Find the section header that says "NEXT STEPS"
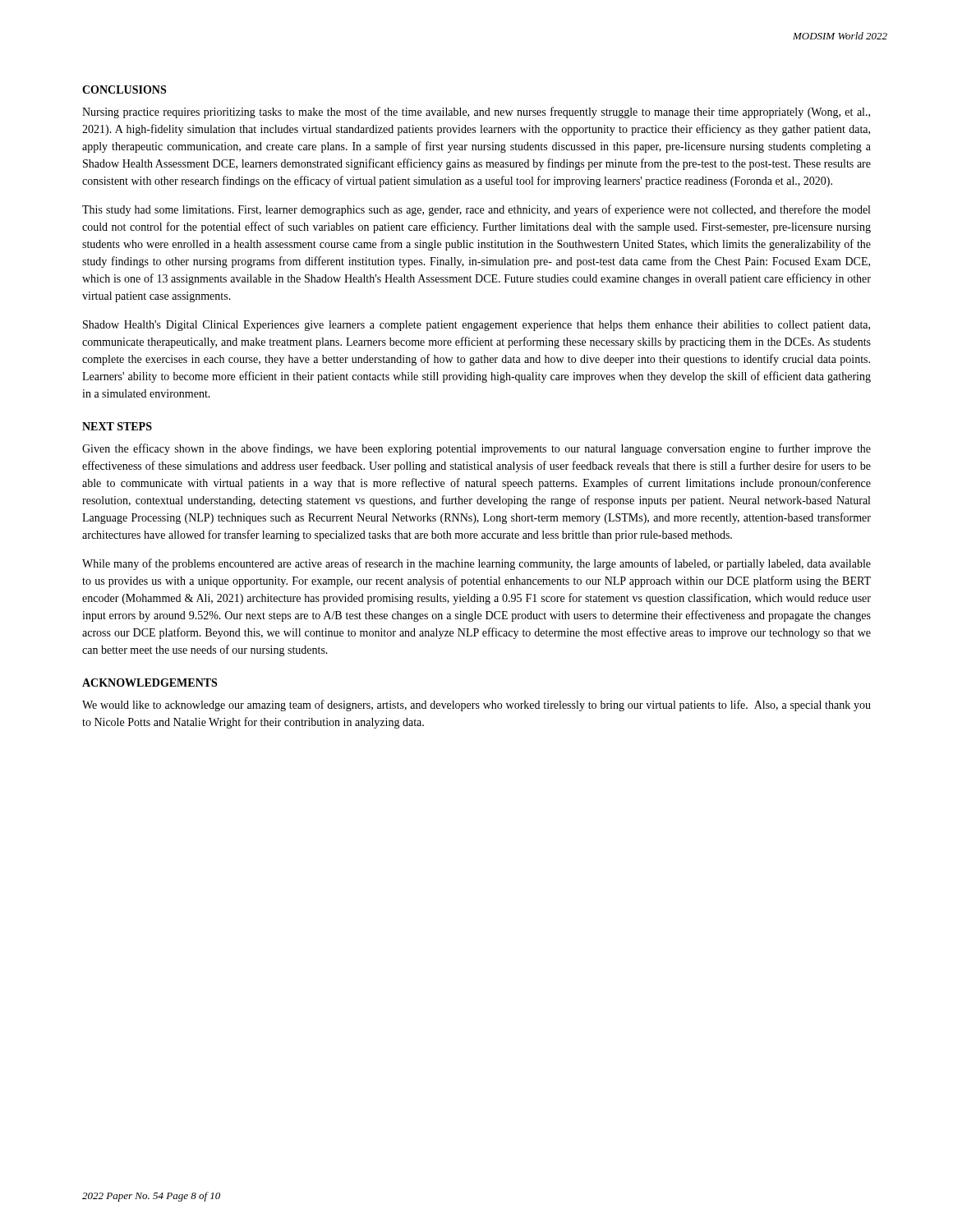The image size is (953, 1232). coord(117,427)
